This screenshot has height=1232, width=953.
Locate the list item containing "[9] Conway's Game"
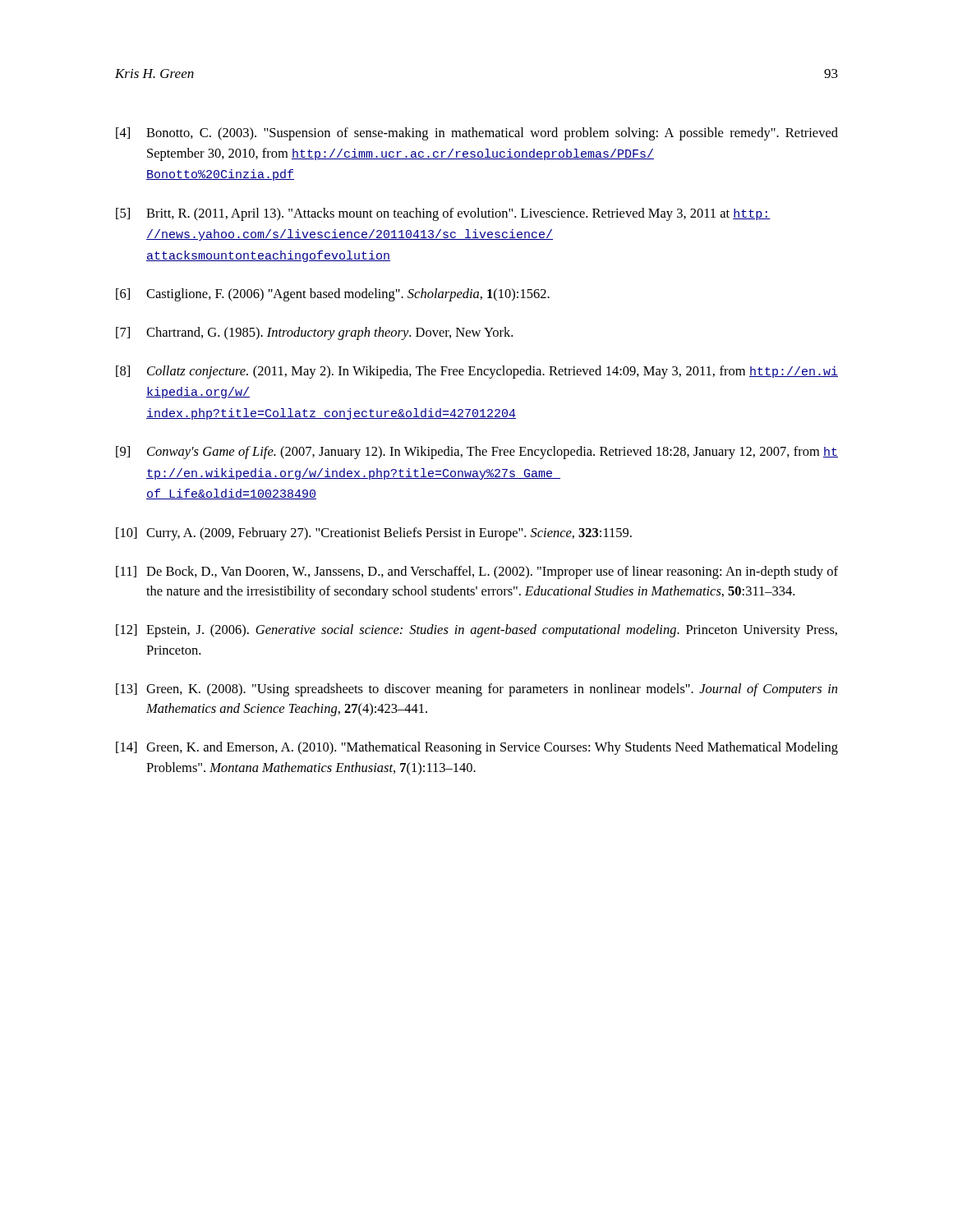pyautogui.click(x=476, y=473)
